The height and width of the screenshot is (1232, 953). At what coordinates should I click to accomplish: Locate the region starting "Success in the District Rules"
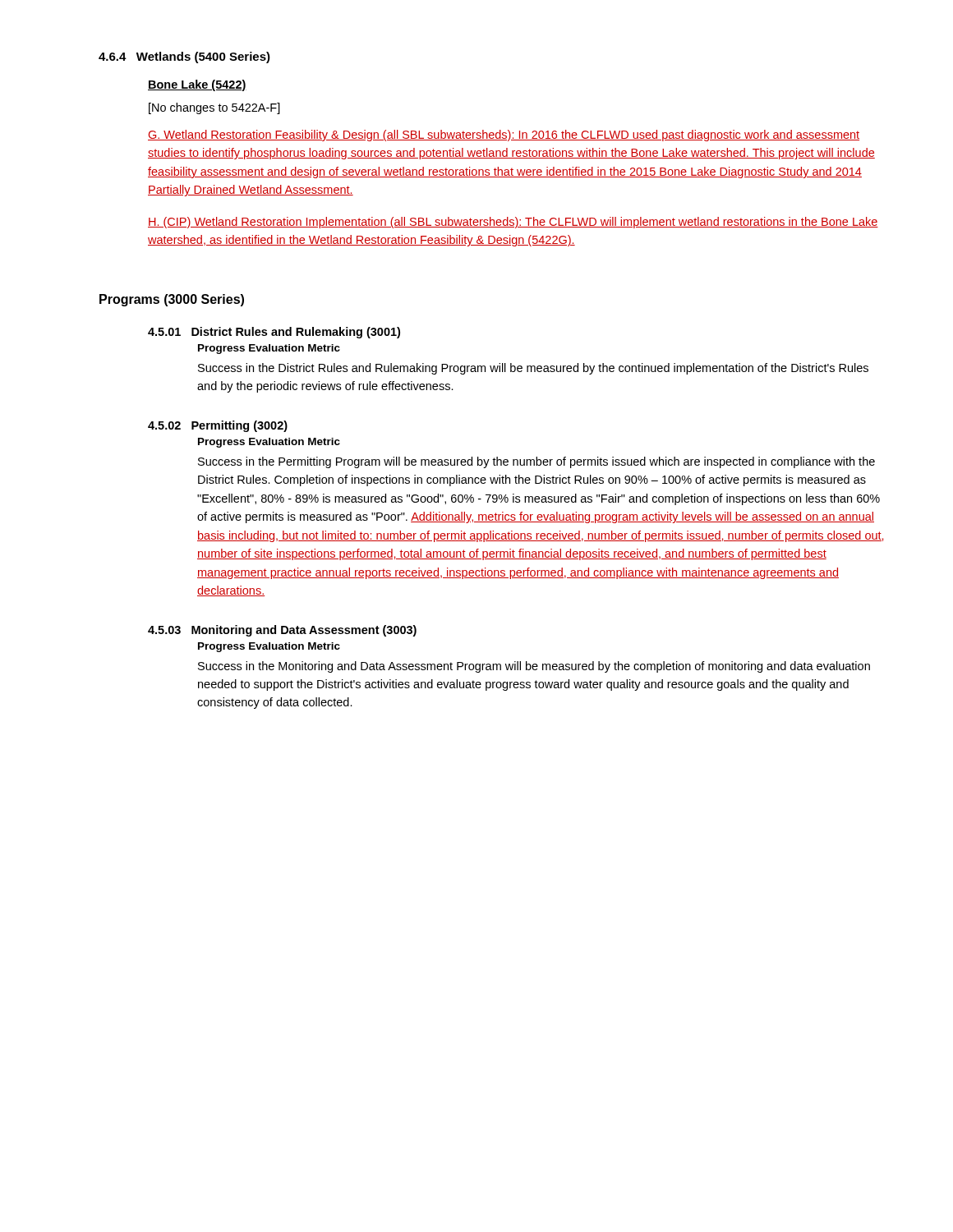[x=533, y=377]
